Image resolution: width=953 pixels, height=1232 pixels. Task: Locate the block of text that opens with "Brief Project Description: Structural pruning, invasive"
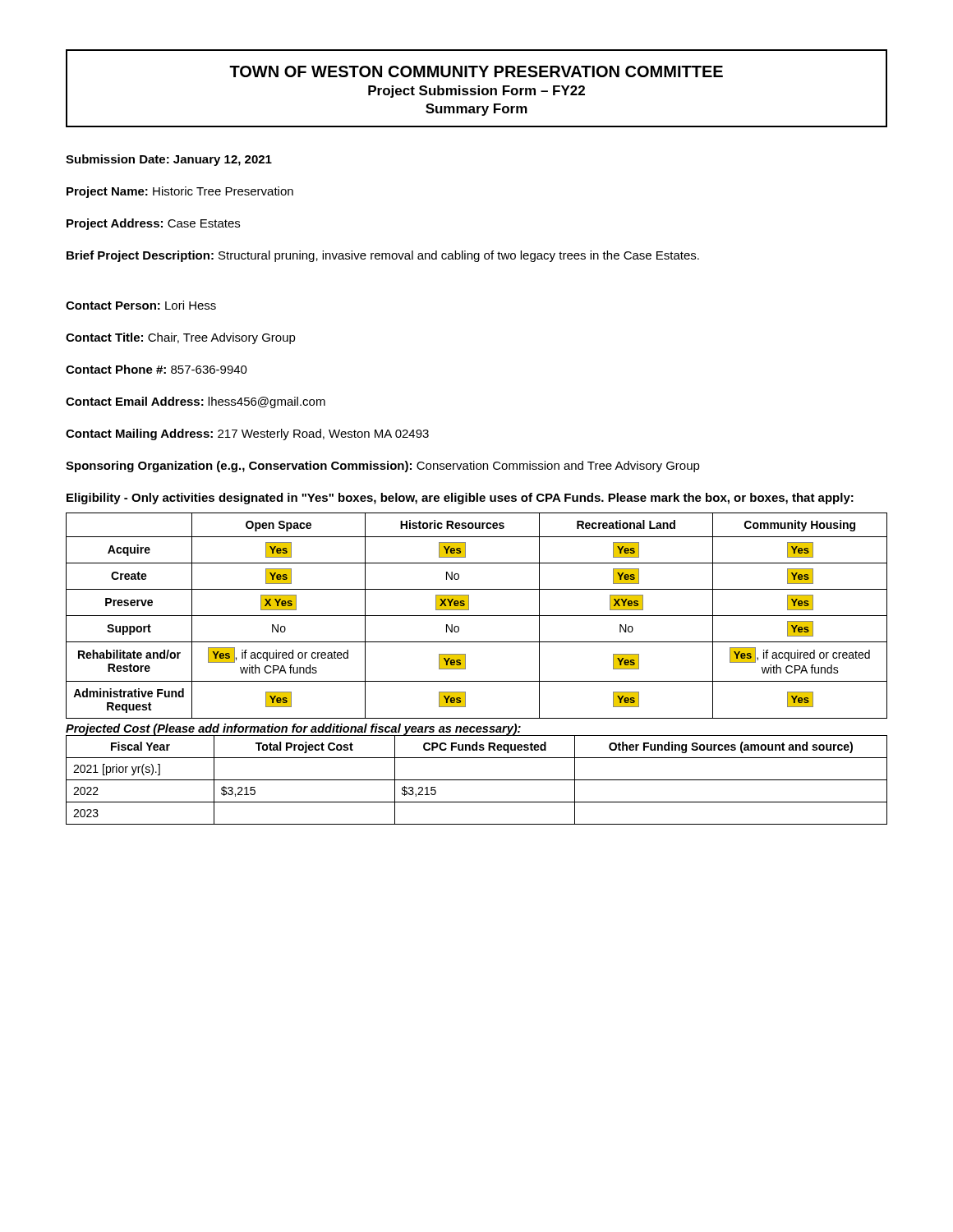tap(383, 255)
